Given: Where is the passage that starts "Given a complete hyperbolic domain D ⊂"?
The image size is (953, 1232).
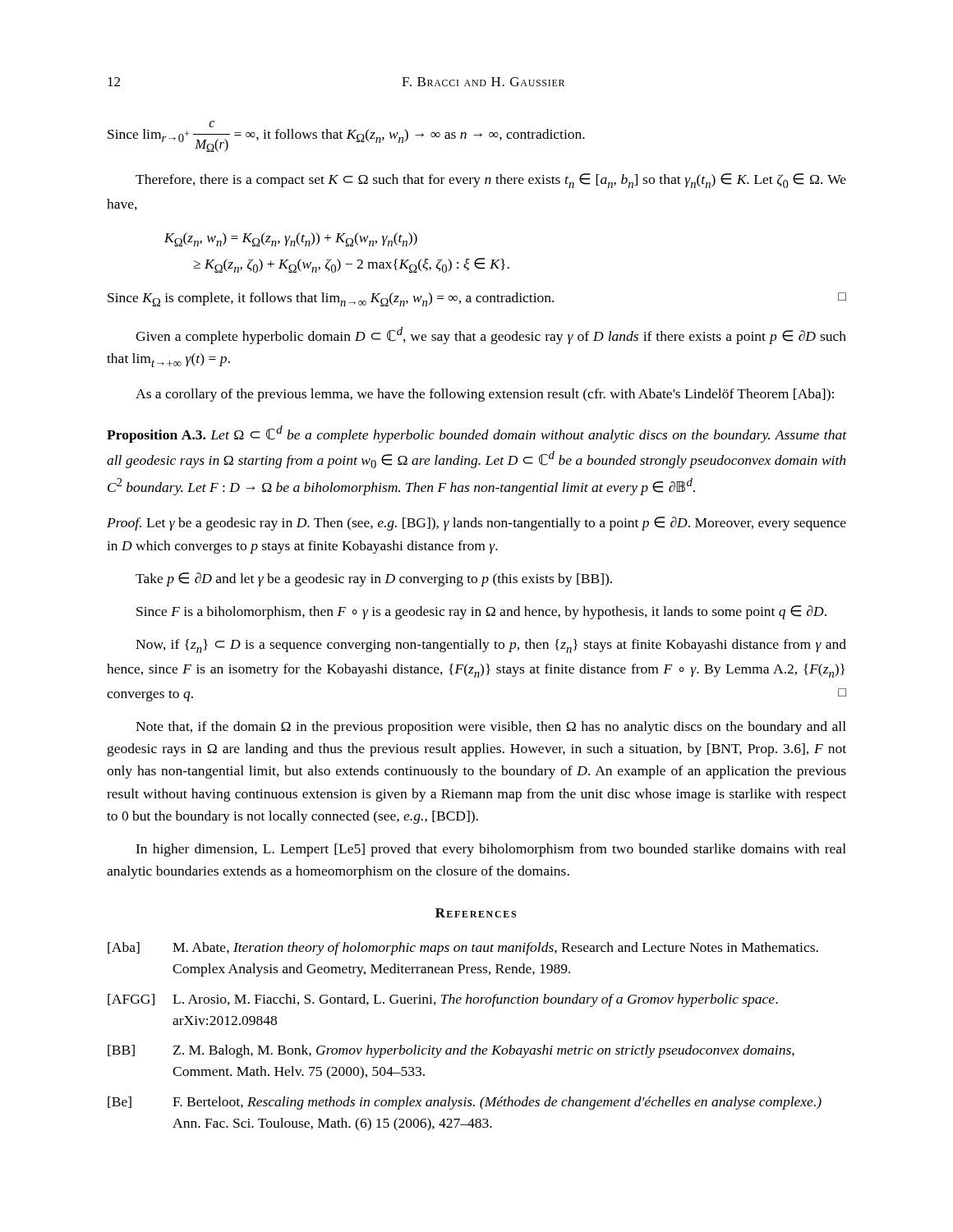Looking at the screenshot, I should point(476,347).
